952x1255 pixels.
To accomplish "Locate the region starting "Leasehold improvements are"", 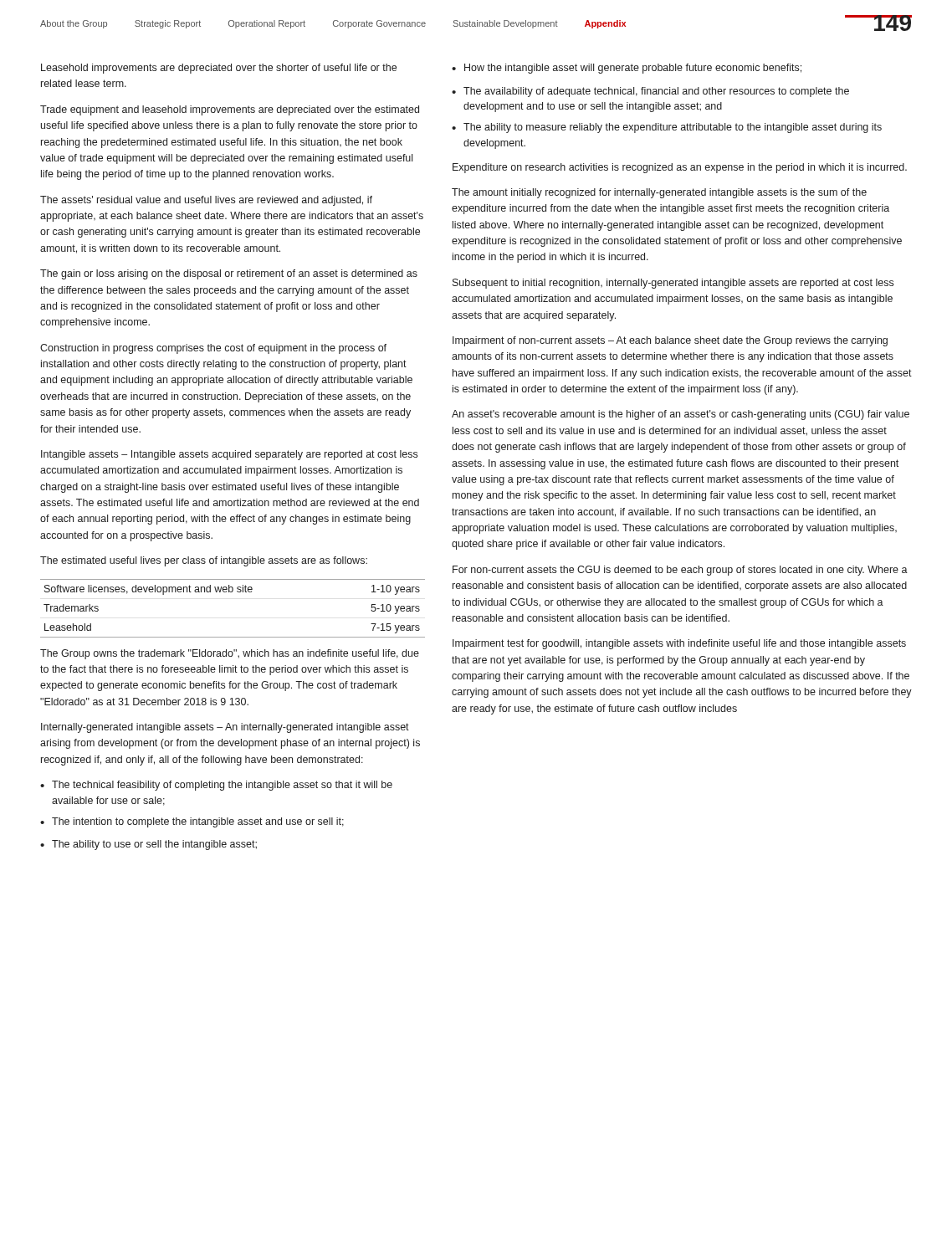I will click(x=233, y=76).
